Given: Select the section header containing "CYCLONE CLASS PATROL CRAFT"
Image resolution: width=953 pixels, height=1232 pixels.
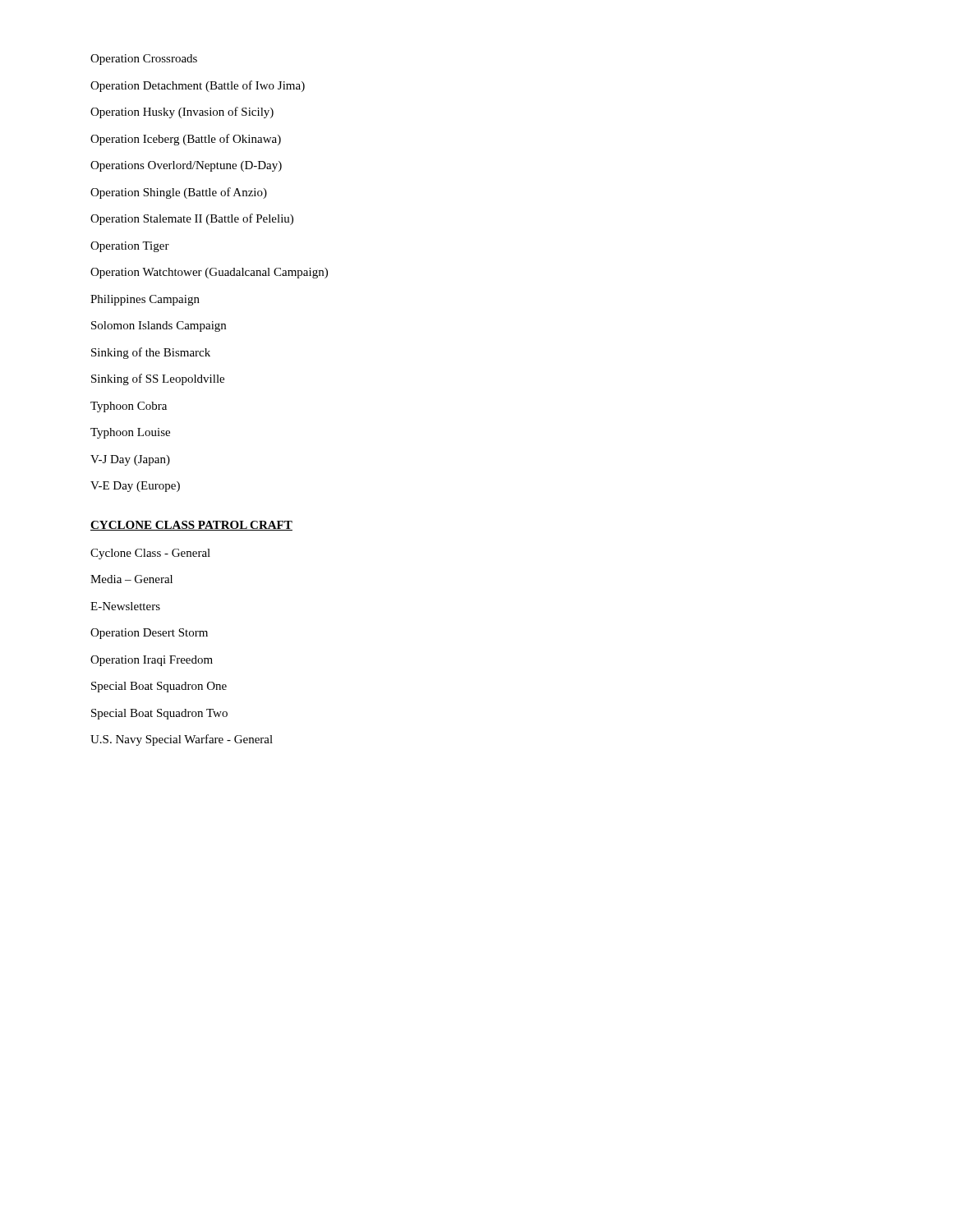Looking at the screenshot, I should pyautogui.click(x=191, y=524).
